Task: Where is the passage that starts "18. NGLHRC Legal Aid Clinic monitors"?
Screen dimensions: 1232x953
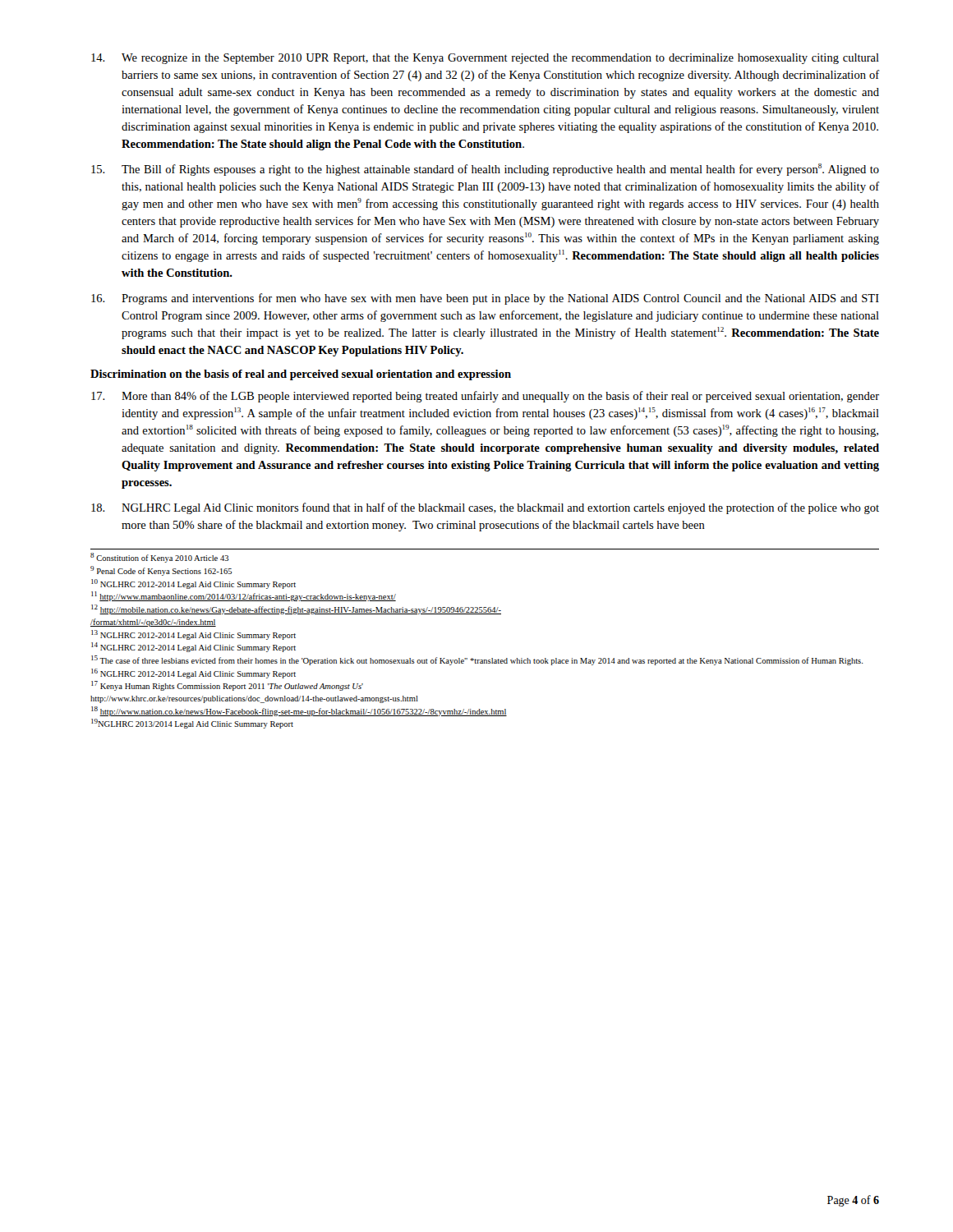Action: pyautogui.click(x=485, y=517)
